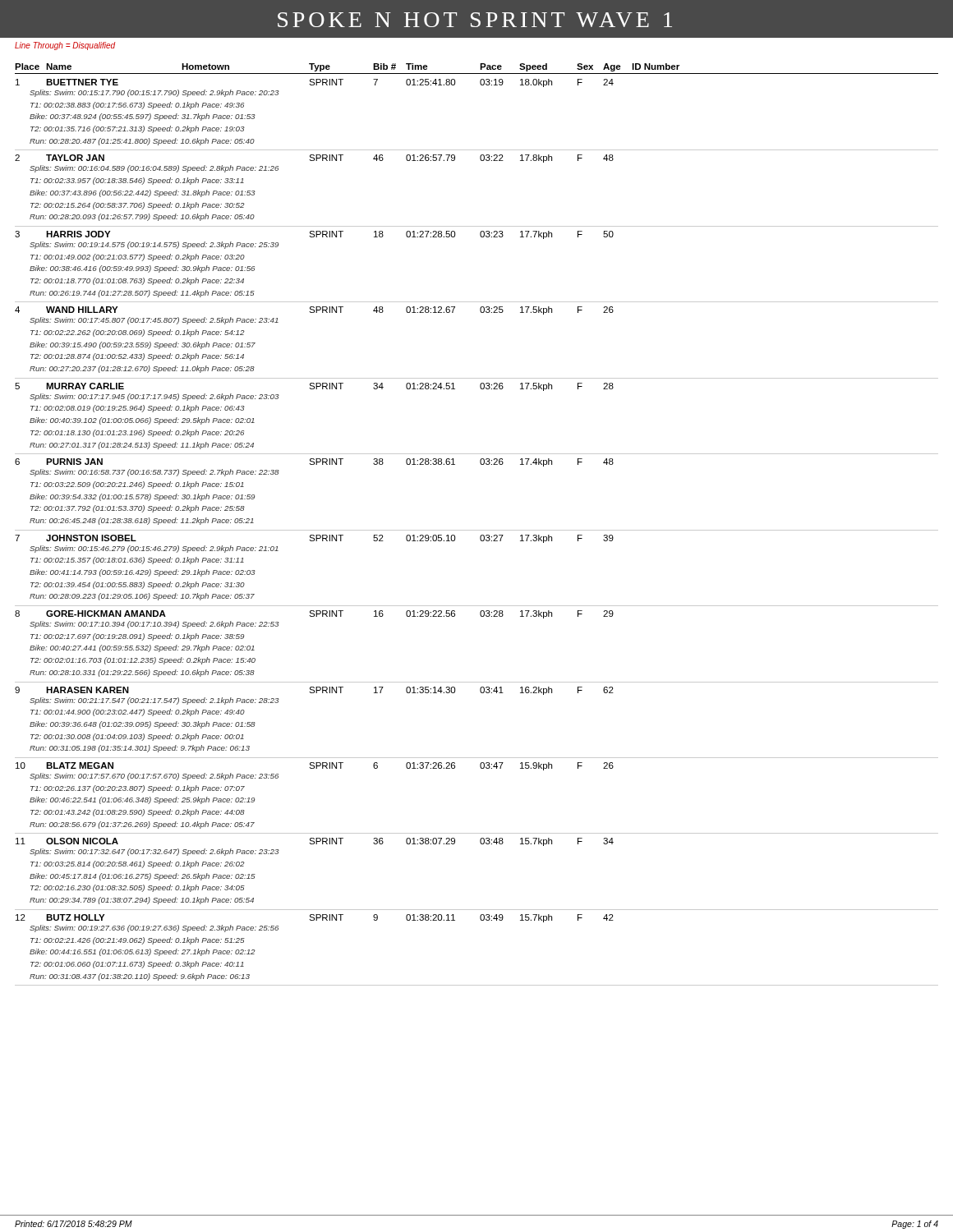
Task: Find the list item that says "7 JOHNSTON ISOBEL SPRINT 52 01:29:05.10 03:27"
Action: point(314,539)
